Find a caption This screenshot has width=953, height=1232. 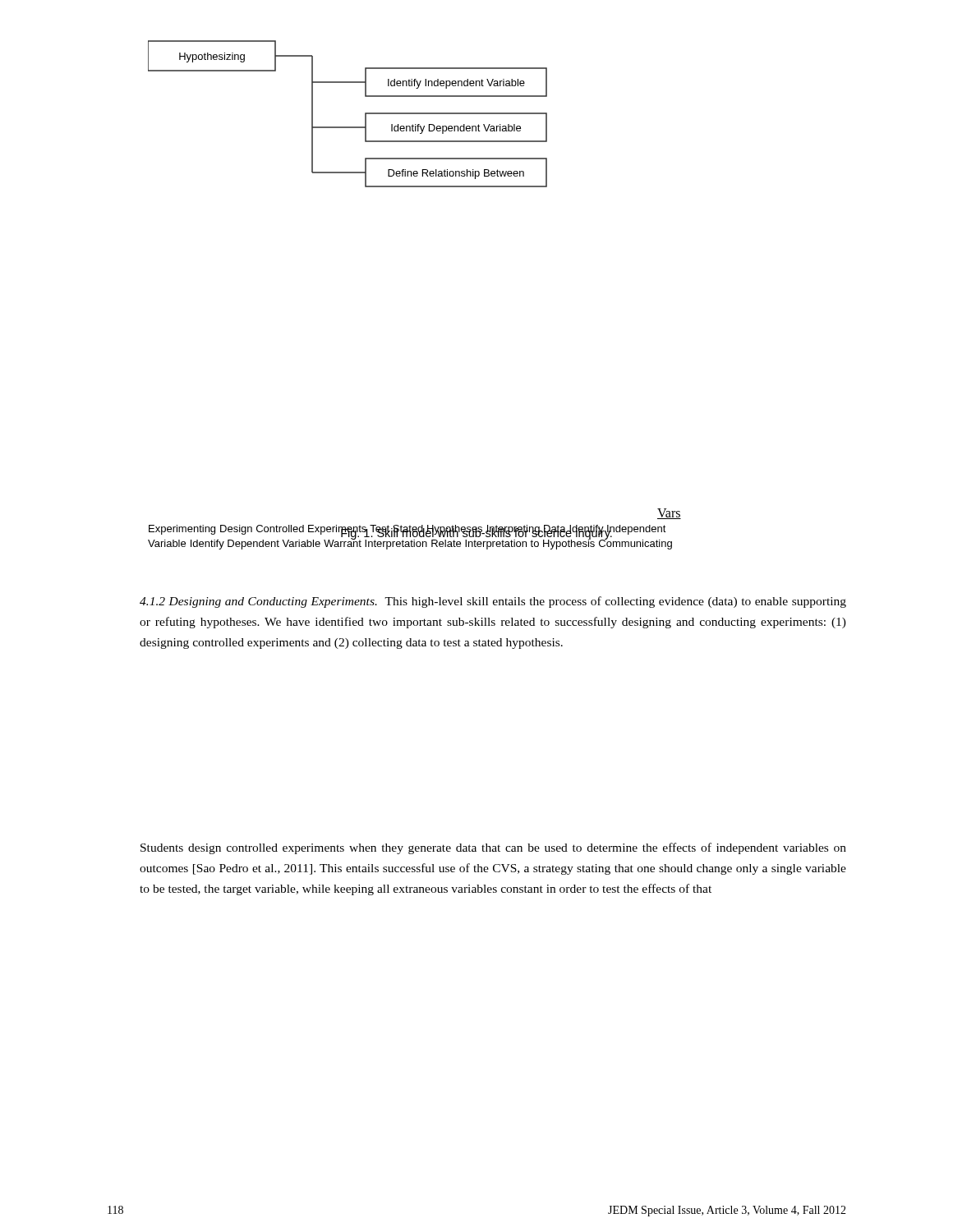point(476,533)
